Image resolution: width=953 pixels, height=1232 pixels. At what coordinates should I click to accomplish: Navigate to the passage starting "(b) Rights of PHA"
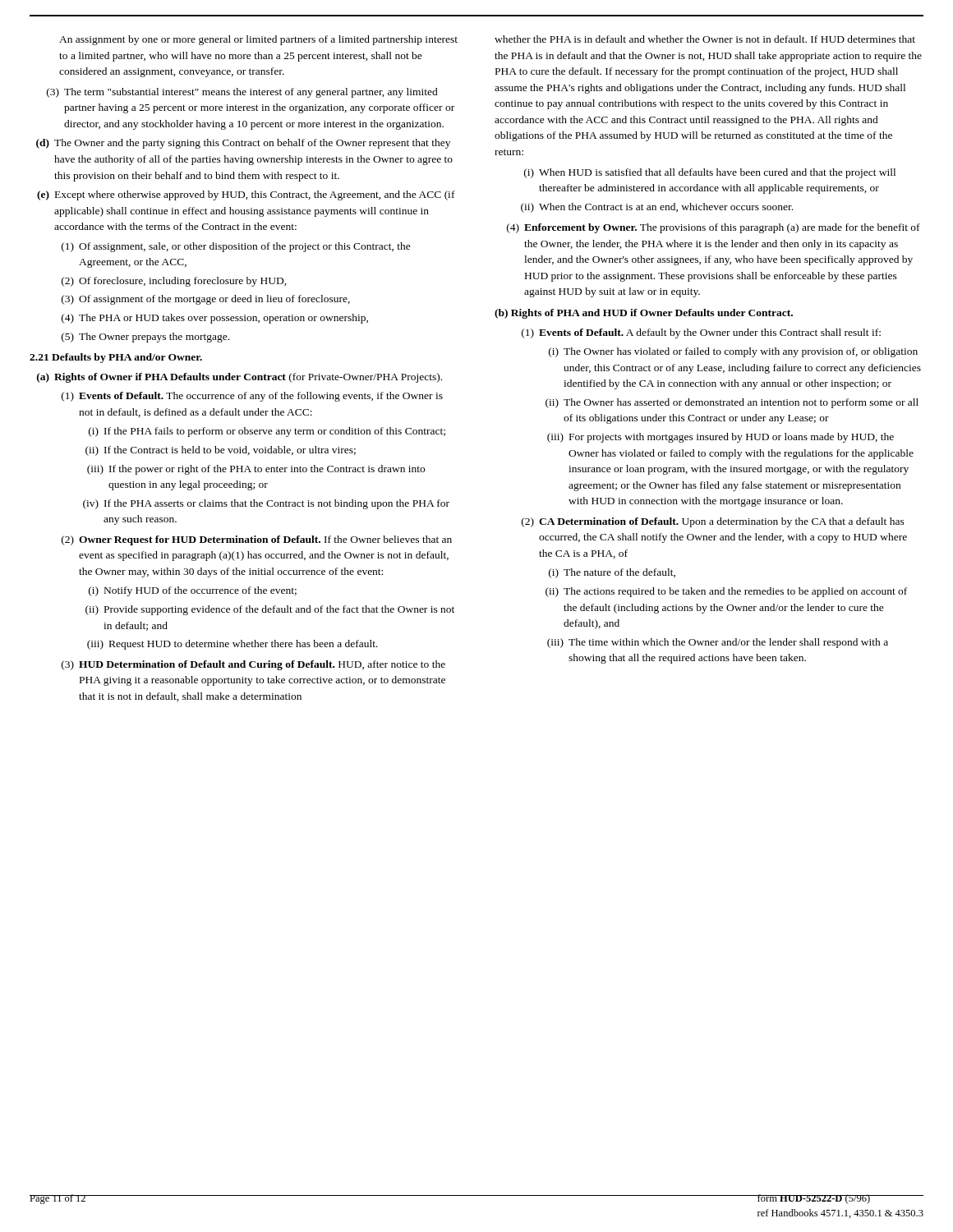pyautogui.click(x=644, y=313)
